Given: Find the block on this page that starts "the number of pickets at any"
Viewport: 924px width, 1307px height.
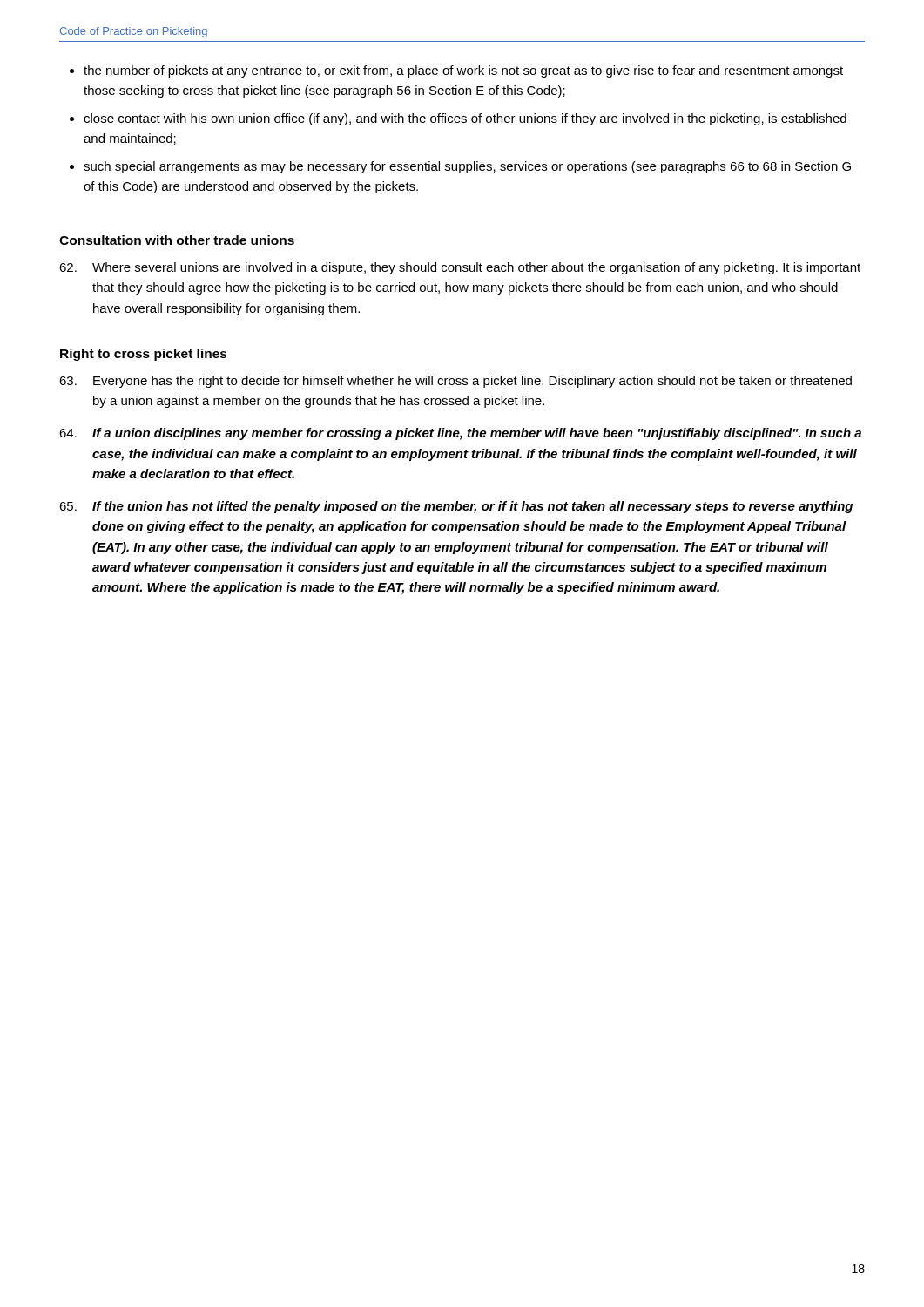Looking at the screenshot, I should coord(463,80).
